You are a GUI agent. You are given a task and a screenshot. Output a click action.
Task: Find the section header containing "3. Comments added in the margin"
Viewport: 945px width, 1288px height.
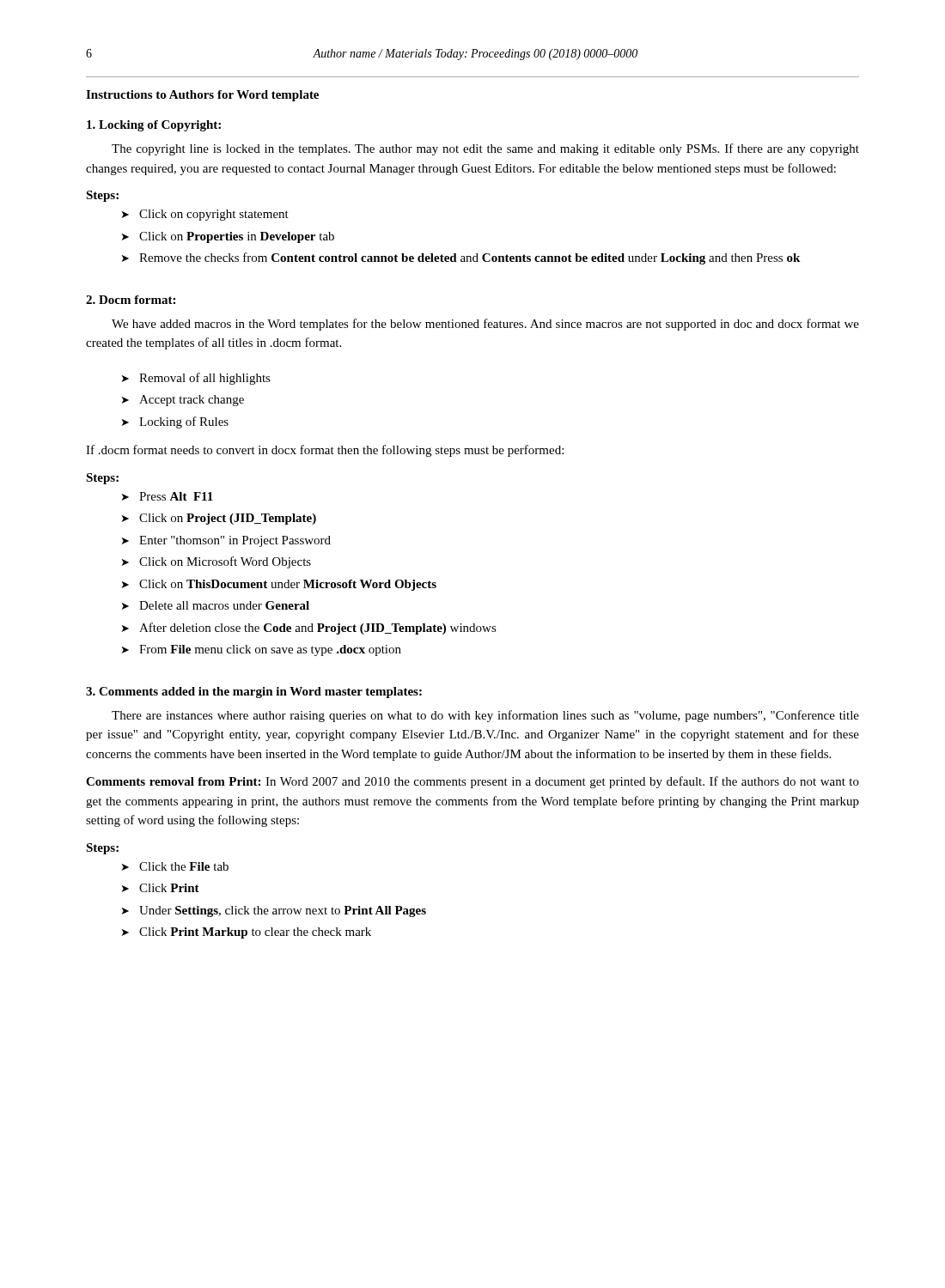[x=254, y=691]
